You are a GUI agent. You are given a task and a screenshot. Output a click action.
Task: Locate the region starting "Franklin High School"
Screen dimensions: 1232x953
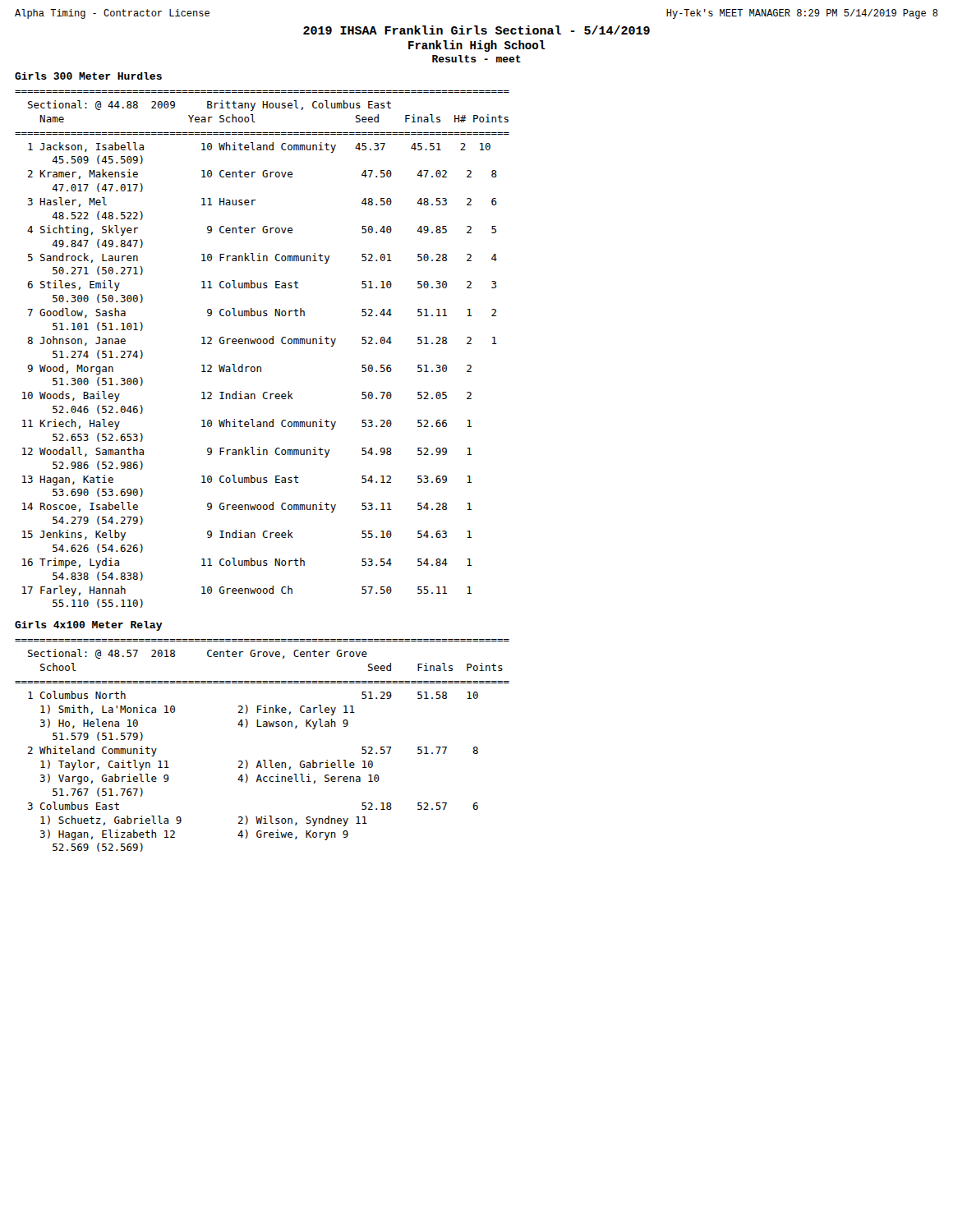click(476, 46)
